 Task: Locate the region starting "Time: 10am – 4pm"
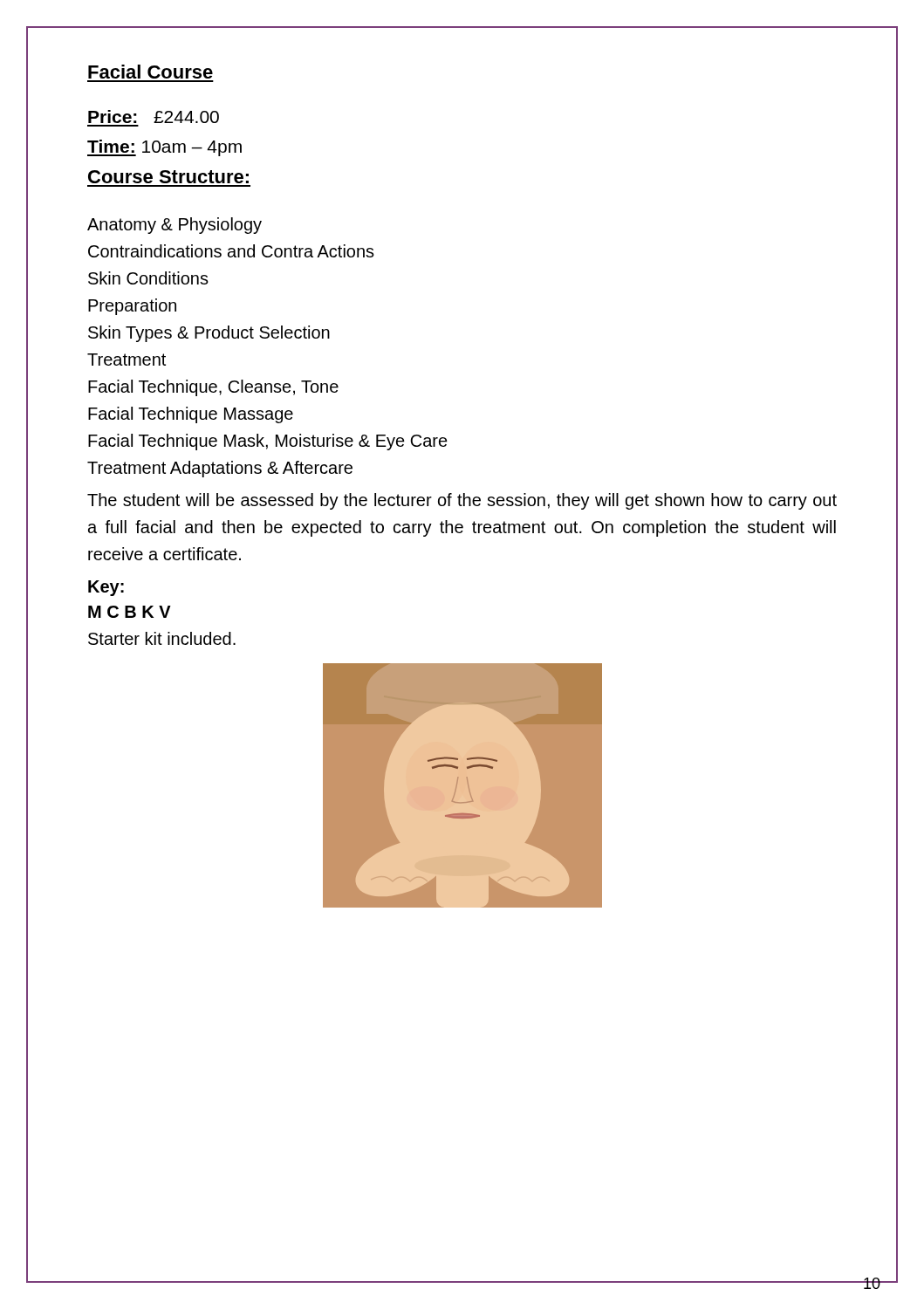[165, 146]
